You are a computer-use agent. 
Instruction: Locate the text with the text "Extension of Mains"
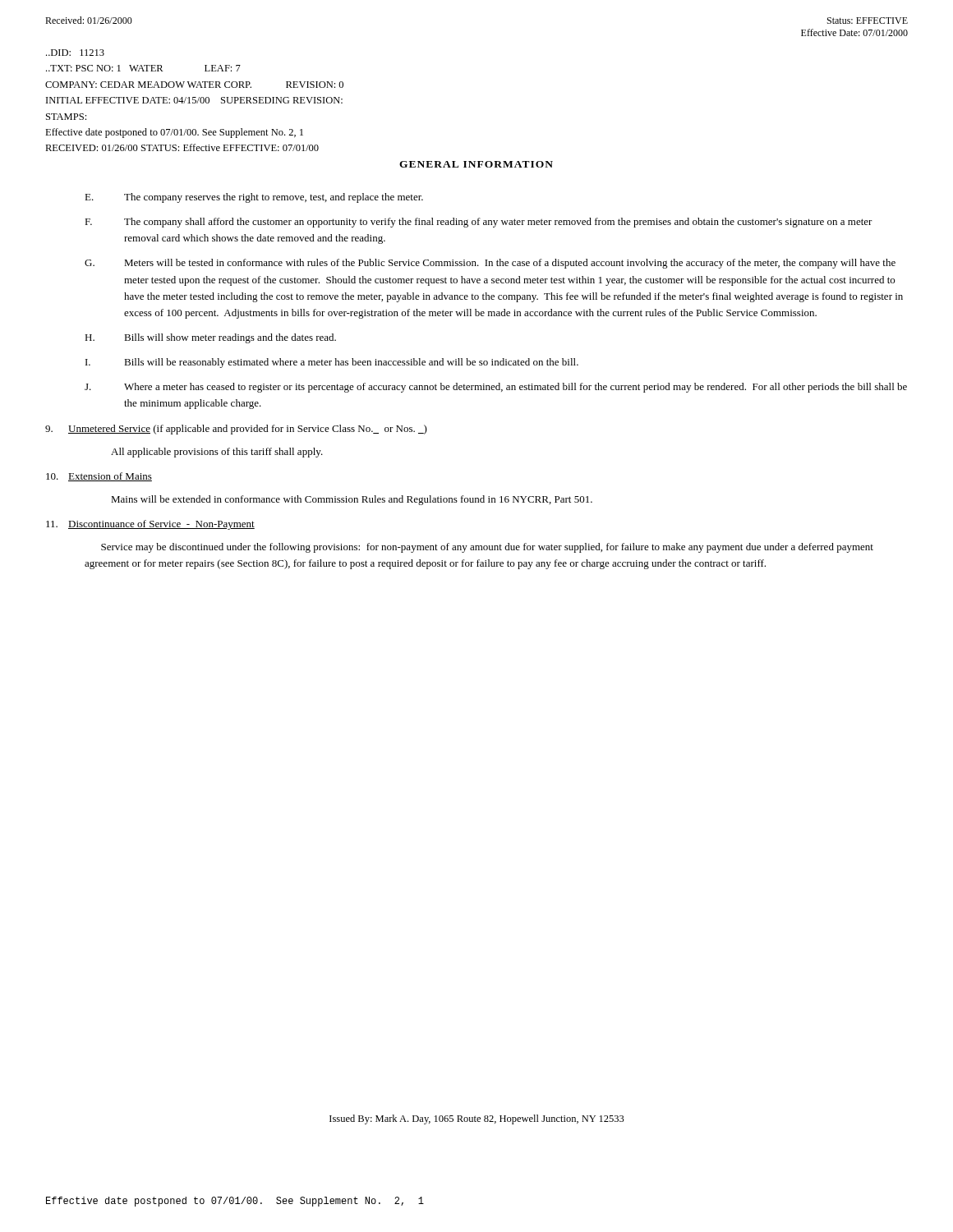pos(99,477)
